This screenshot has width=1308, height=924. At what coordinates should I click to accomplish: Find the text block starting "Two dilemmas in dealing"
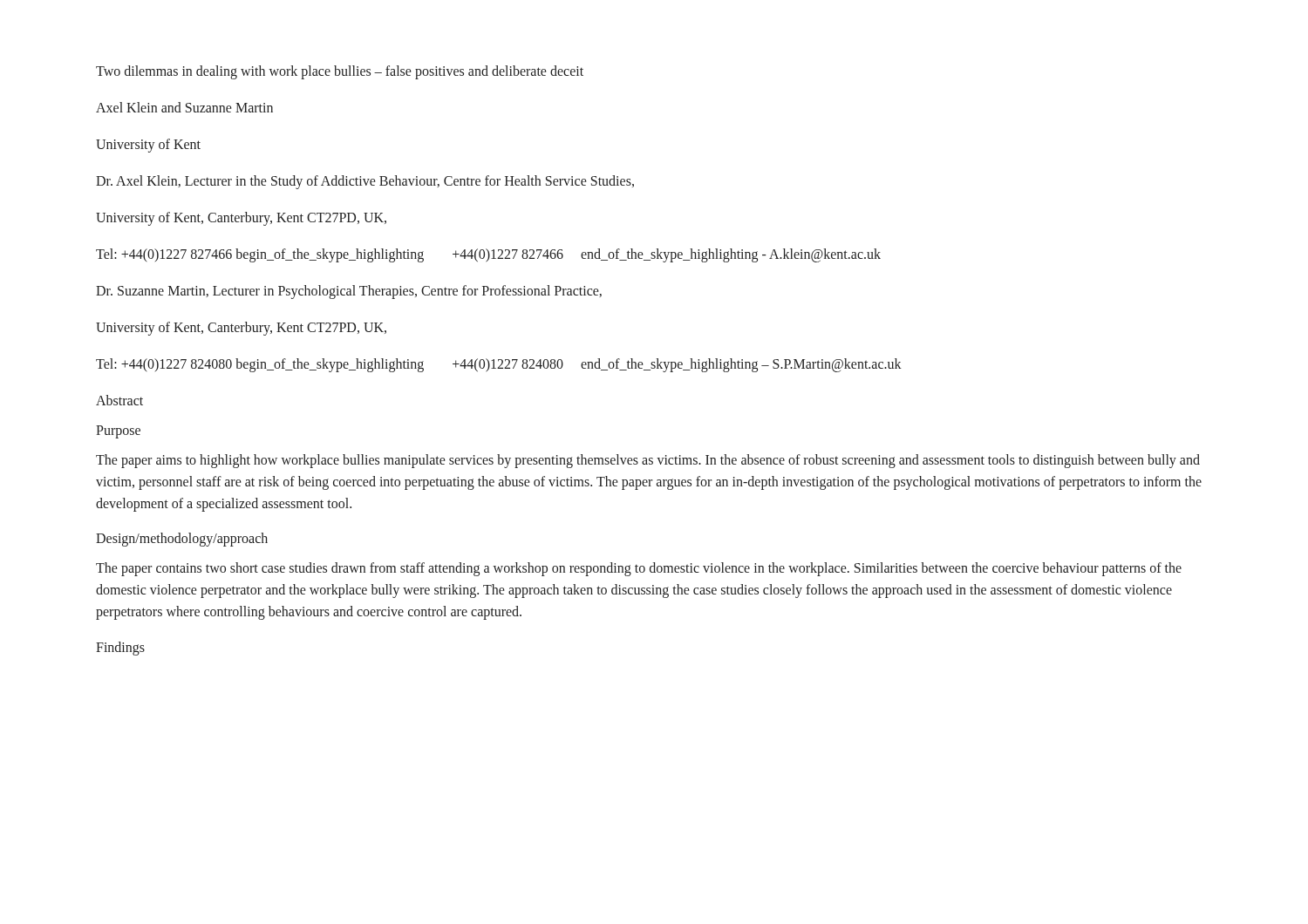coord(340,71)
